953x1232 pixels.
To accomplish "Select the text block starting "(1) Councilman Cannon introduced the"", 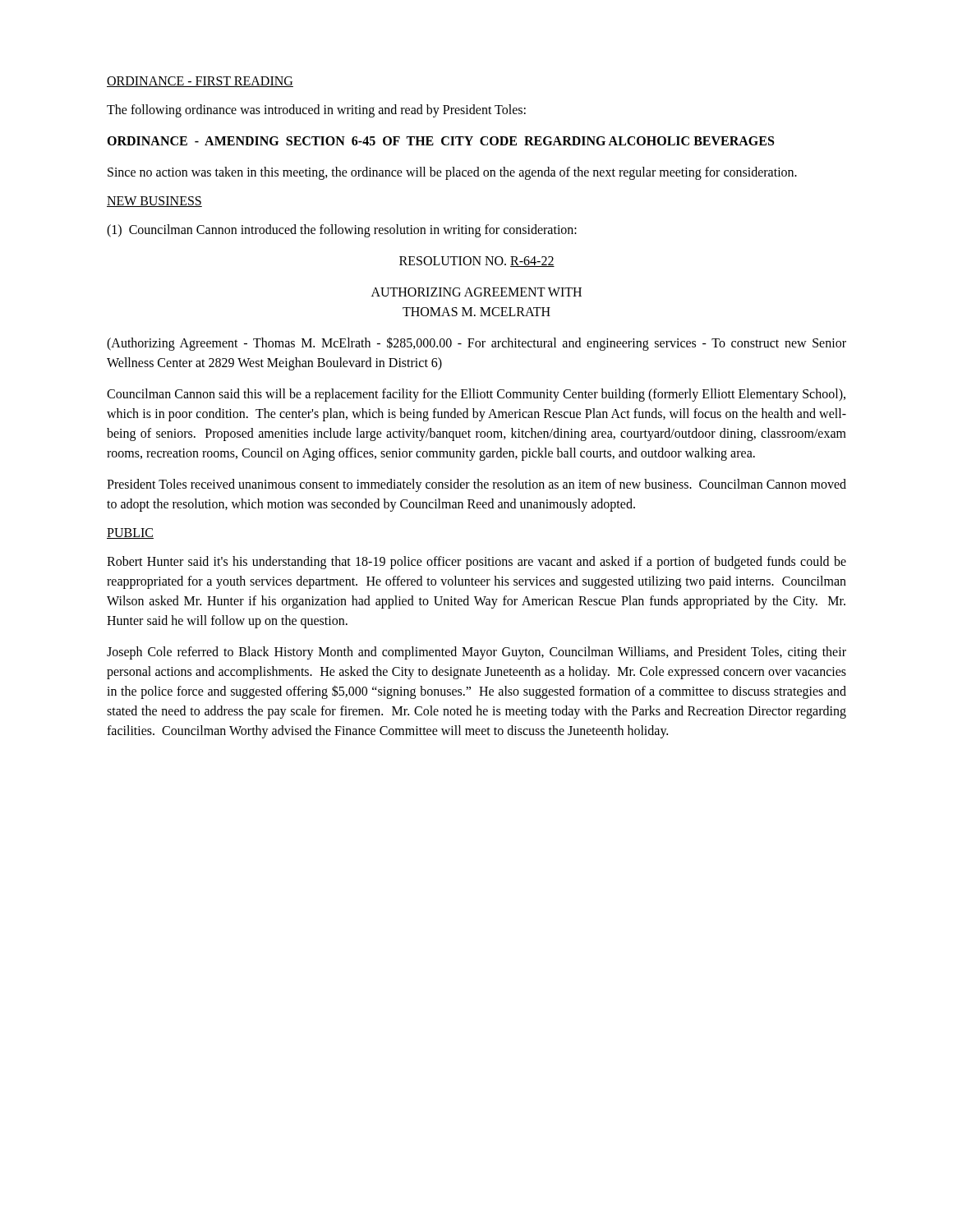I will (x=342, y=230).
